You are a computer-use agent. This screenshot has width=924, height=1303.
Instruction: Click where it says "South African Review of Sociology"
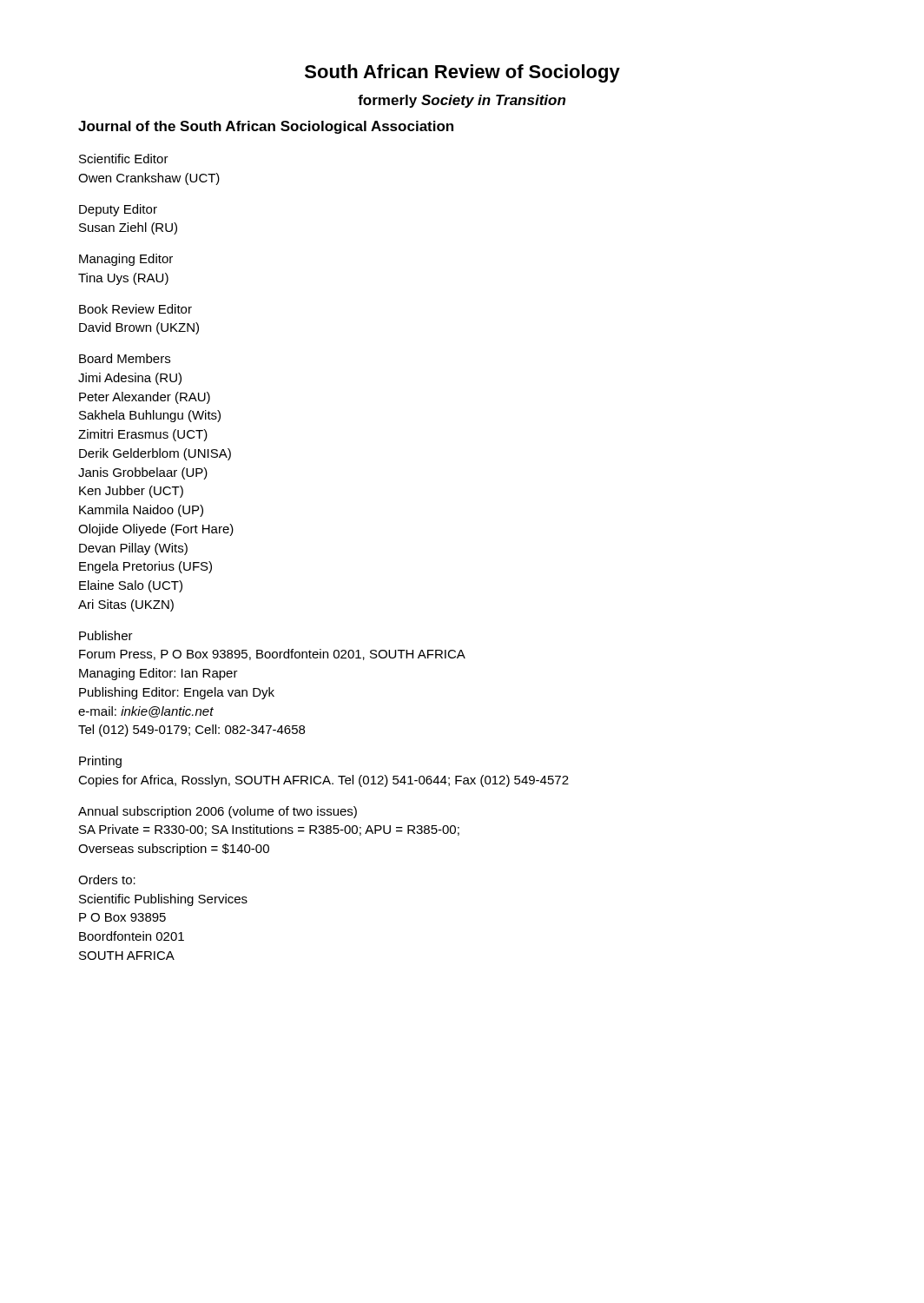click(462, 72)
